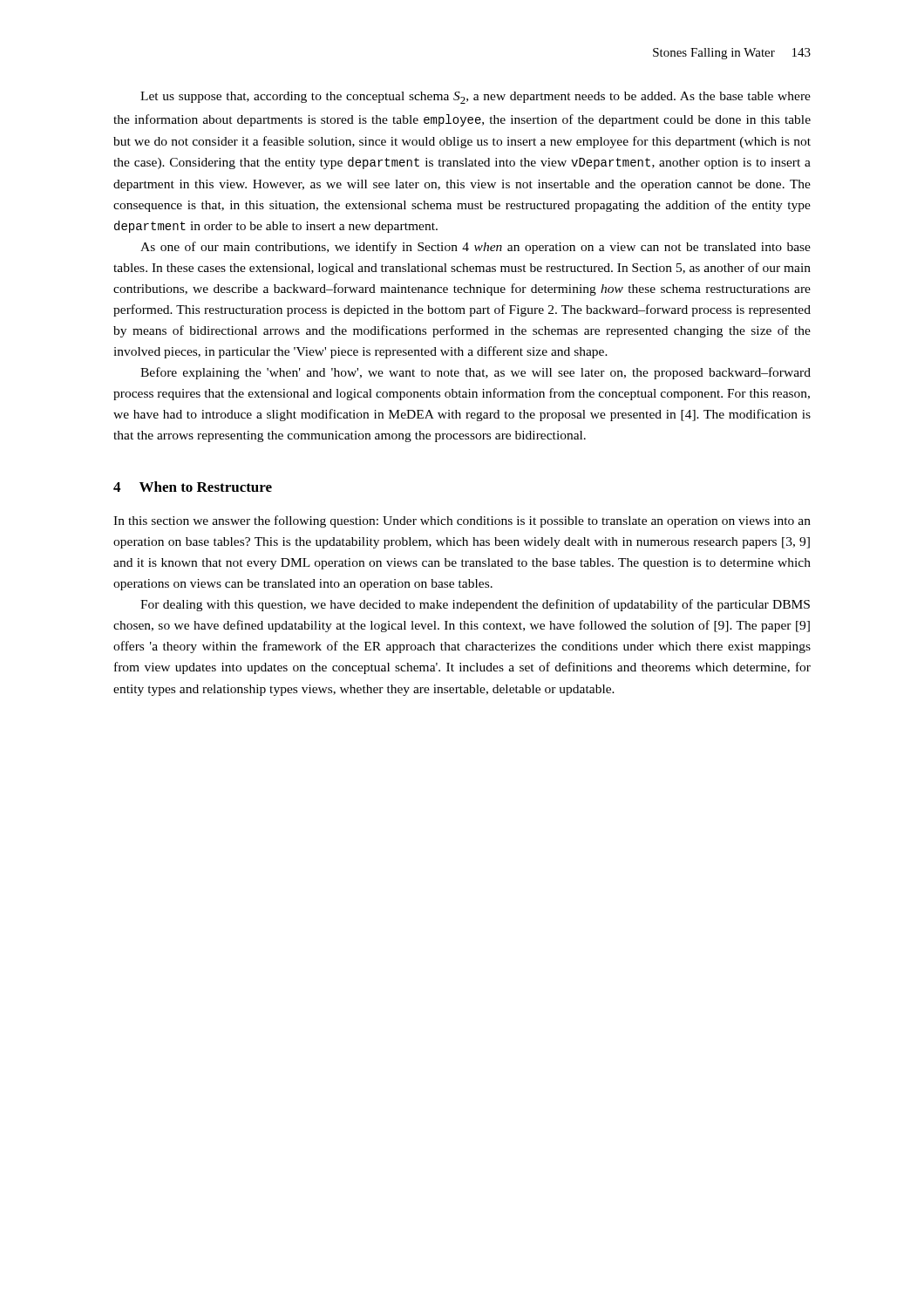Click on the text block containing "For dealing with this"
This screenshot has height=1308, width=924.
click(x=462, y=647)
